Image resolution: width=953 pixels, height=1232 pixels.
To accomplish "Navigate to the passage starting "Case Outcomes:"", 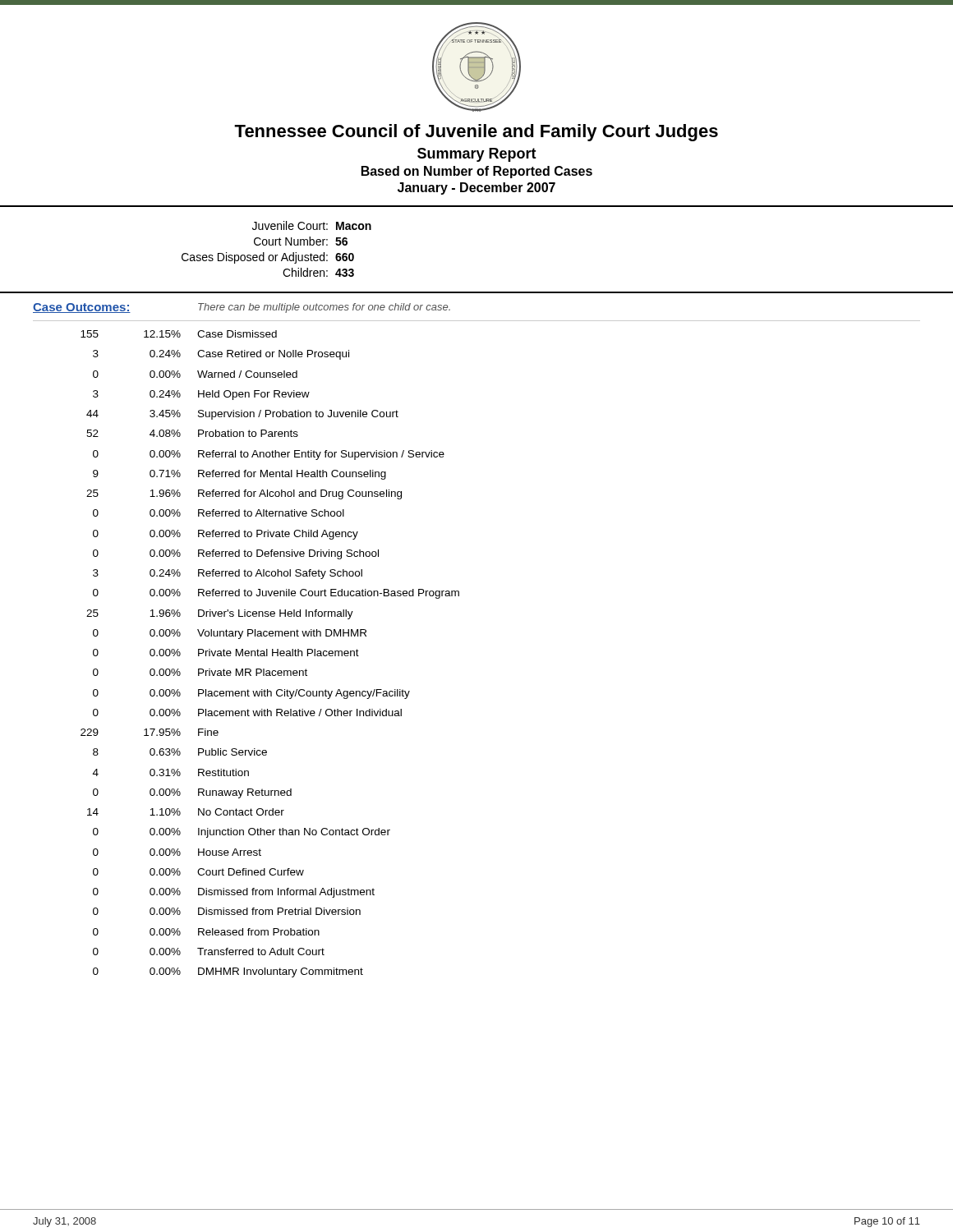I will click(81, 307).
